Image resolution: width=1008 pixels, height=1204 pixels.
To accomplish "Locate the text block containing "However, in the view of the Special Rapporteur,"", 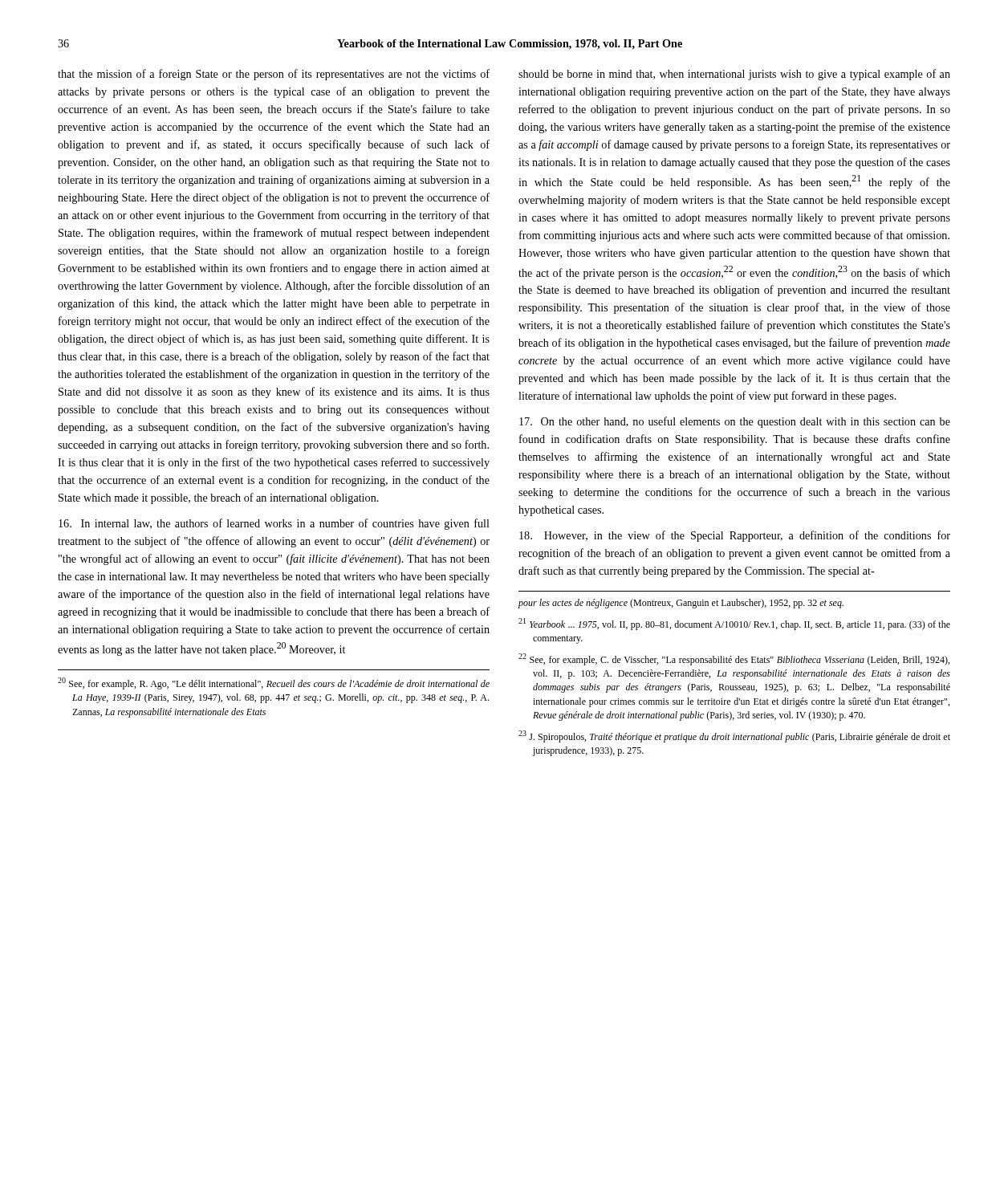I will [x=734, y=553].
